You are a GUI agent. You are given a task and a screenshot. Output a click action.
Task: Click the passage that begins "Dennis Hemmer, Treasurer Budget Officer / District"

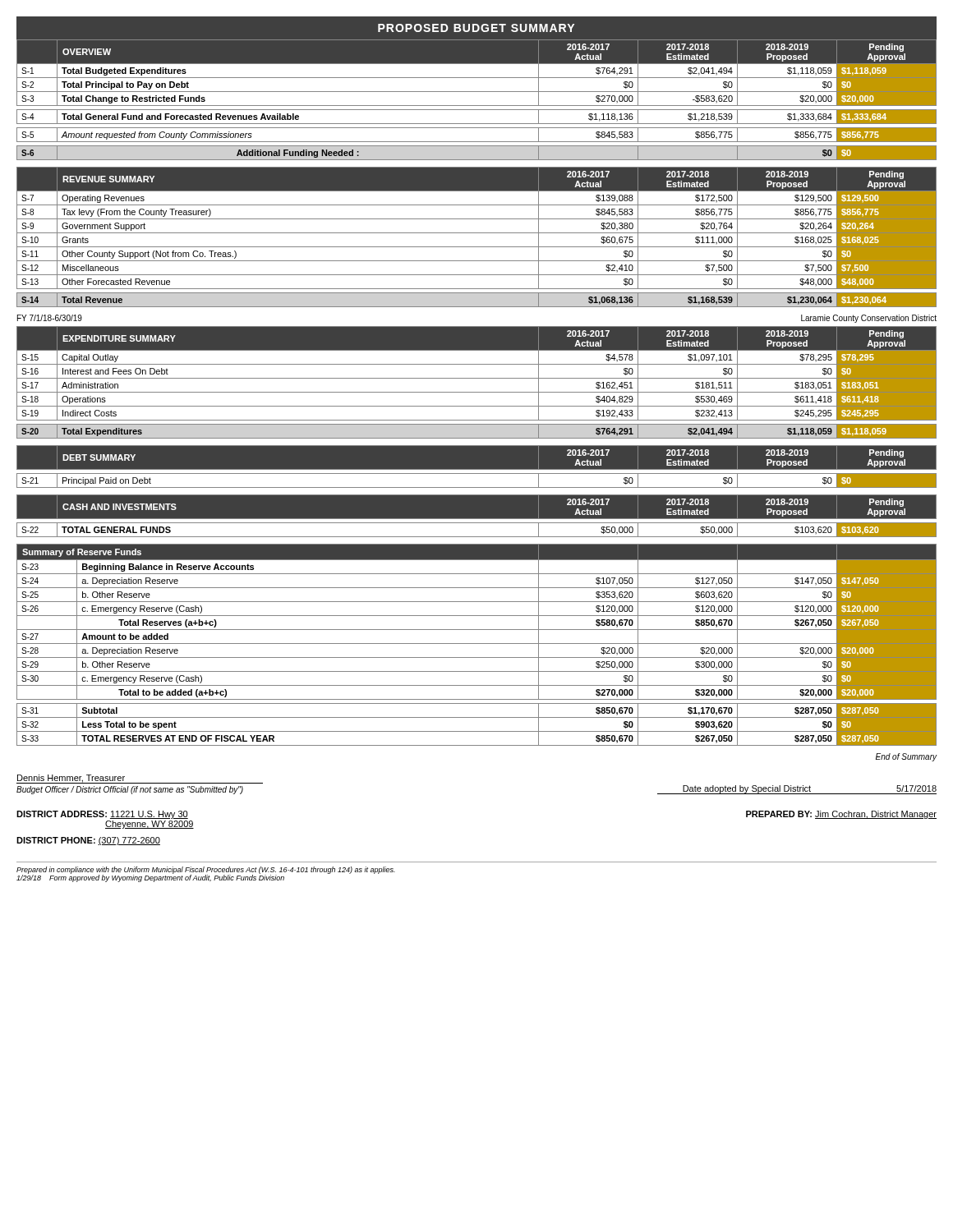click(140, 779)
